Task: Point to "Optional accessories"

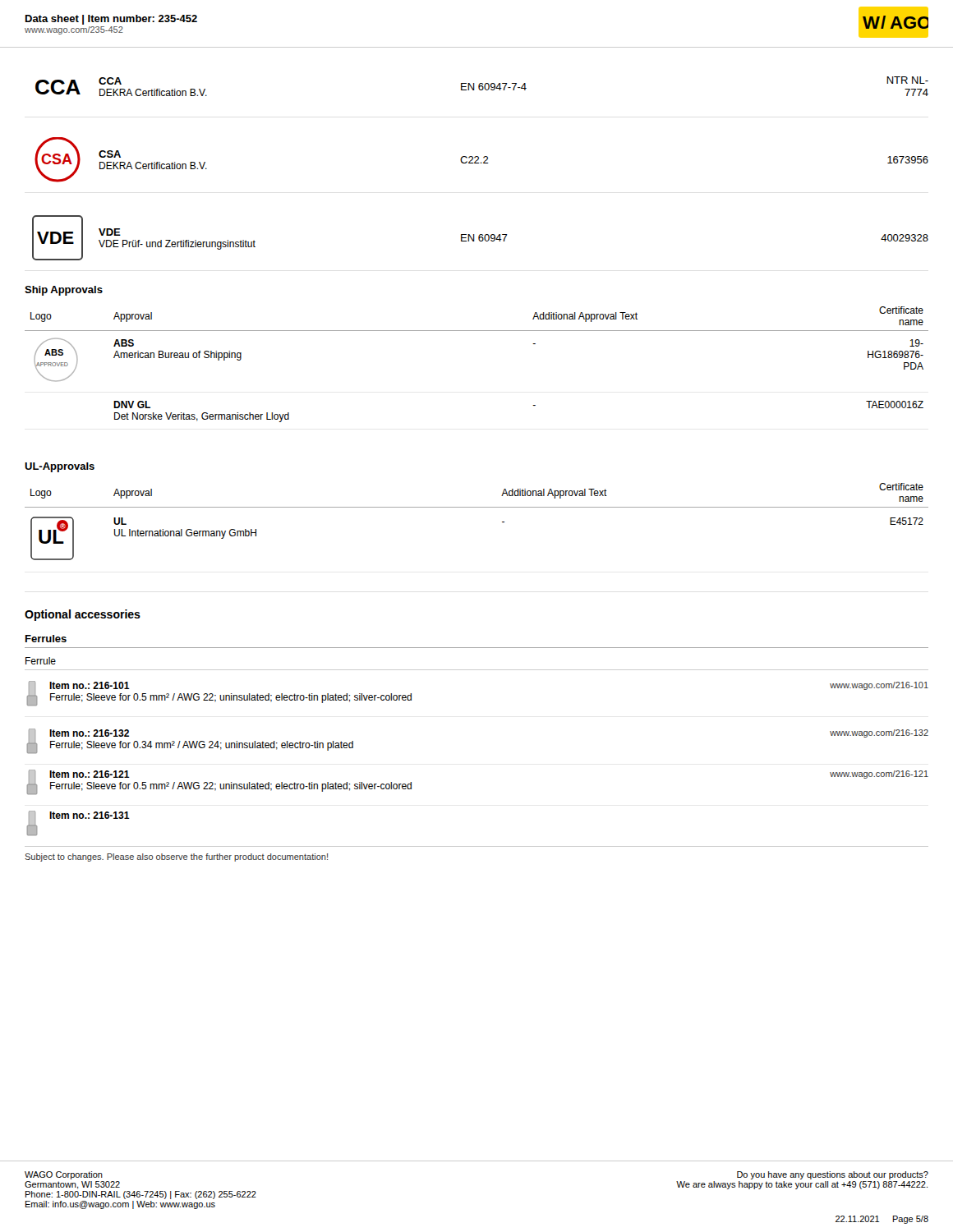Action: pyautogui.click(x=83, y=614)
